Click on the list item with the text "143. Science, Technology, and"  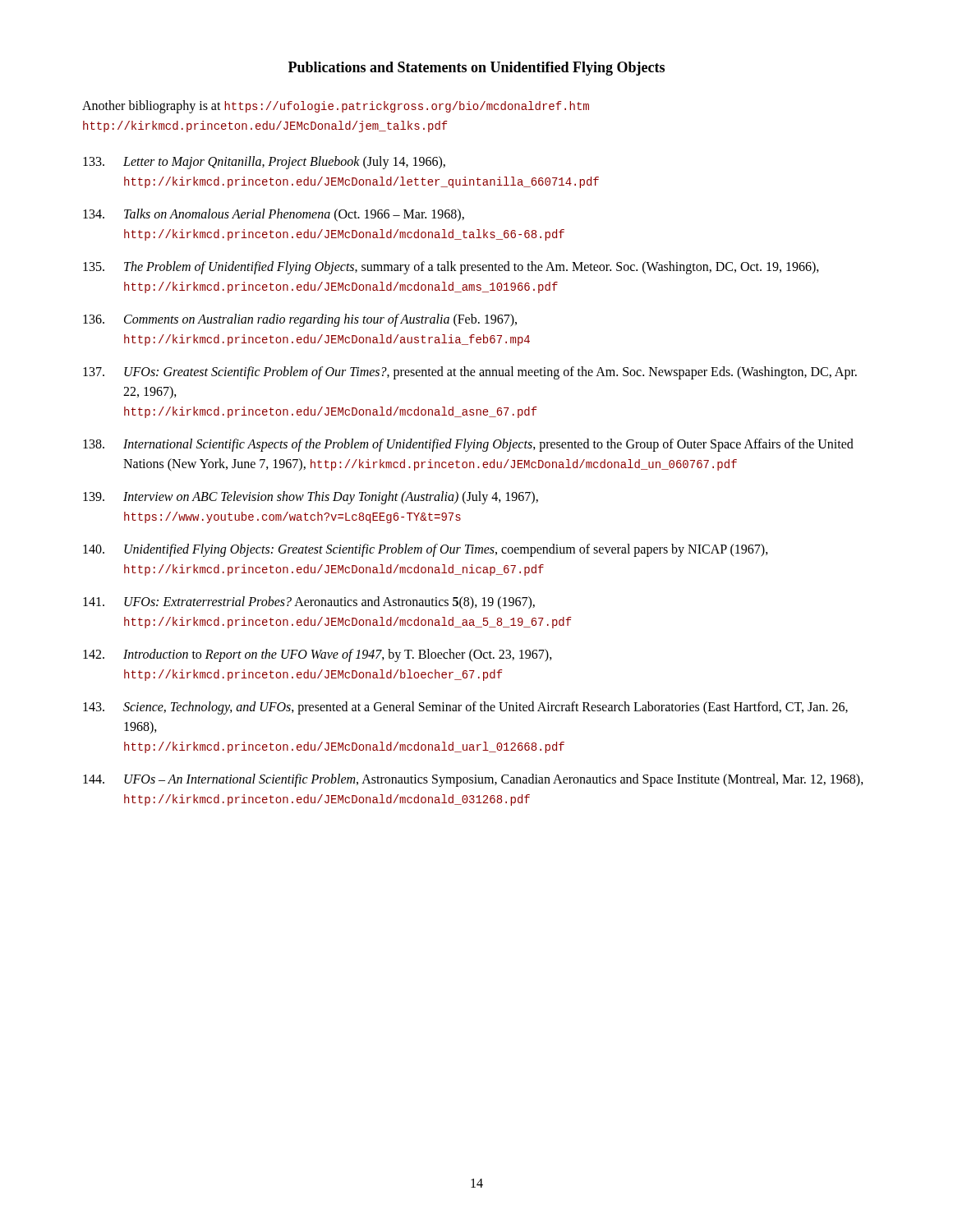coord(465,708)
